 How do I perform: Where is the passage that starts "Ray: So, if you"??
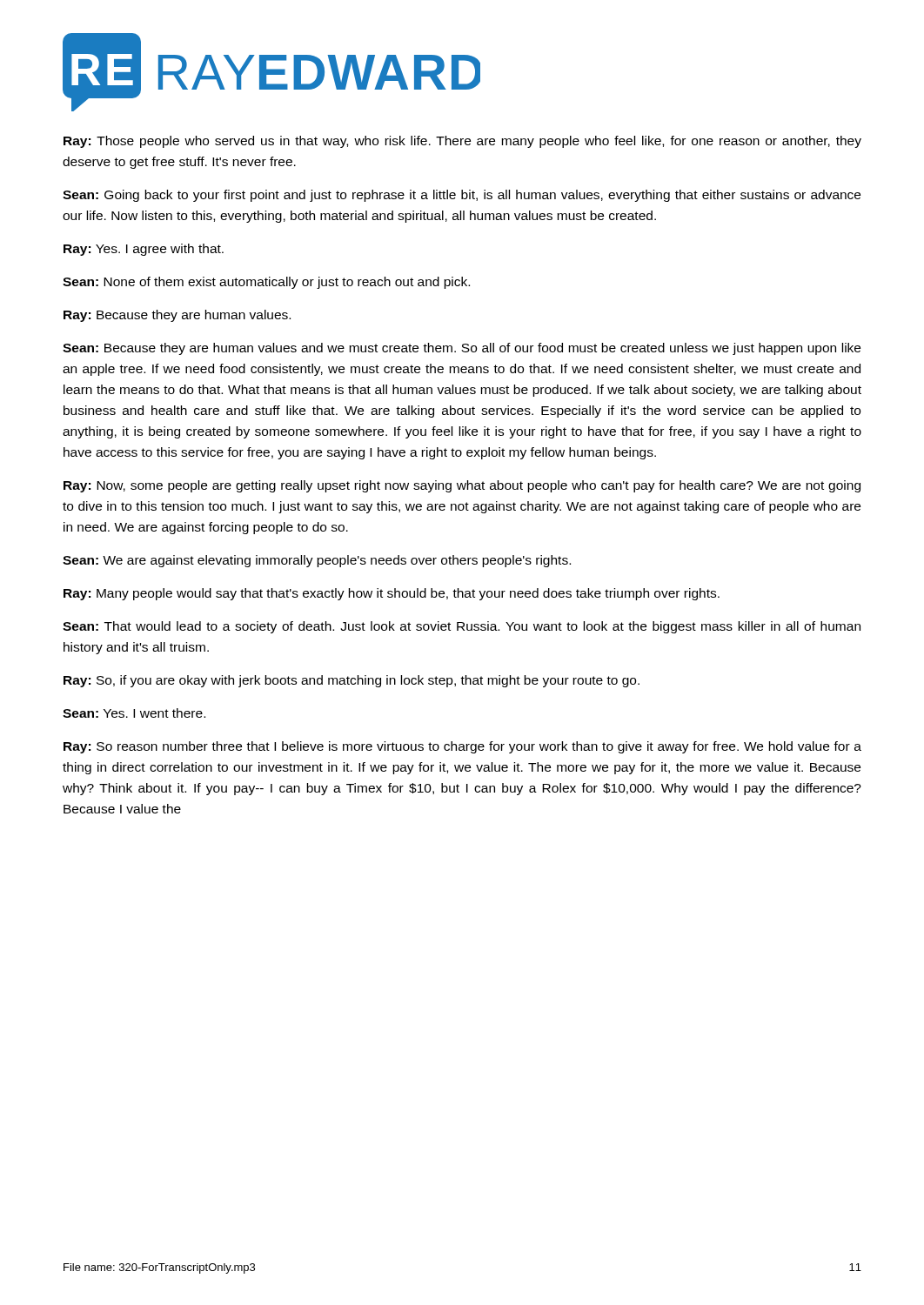point(352,680)
